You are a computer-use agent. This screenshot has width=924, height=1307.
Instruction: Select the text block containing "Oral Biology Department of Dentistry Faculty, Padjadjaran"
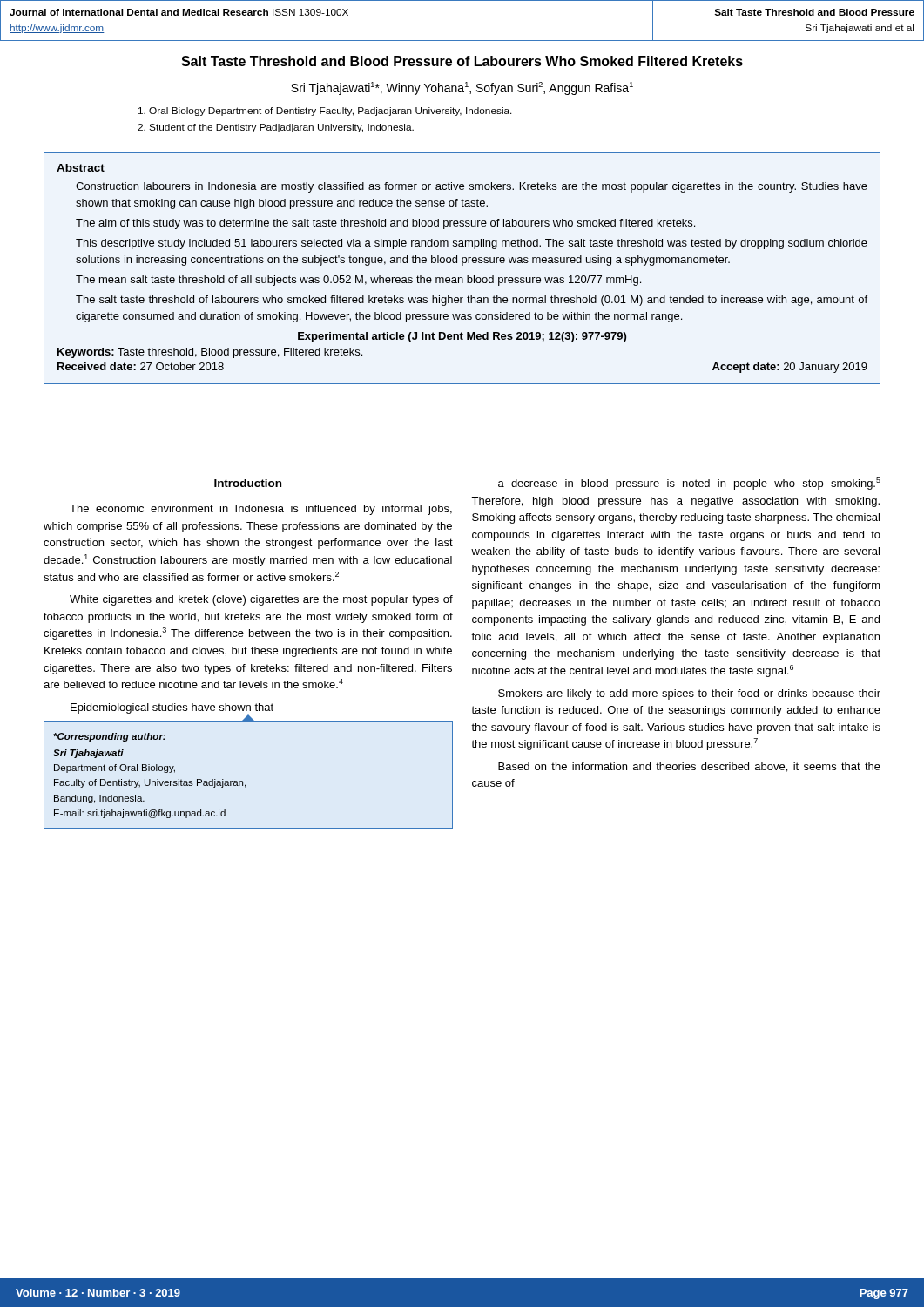(x=325, y=119)
